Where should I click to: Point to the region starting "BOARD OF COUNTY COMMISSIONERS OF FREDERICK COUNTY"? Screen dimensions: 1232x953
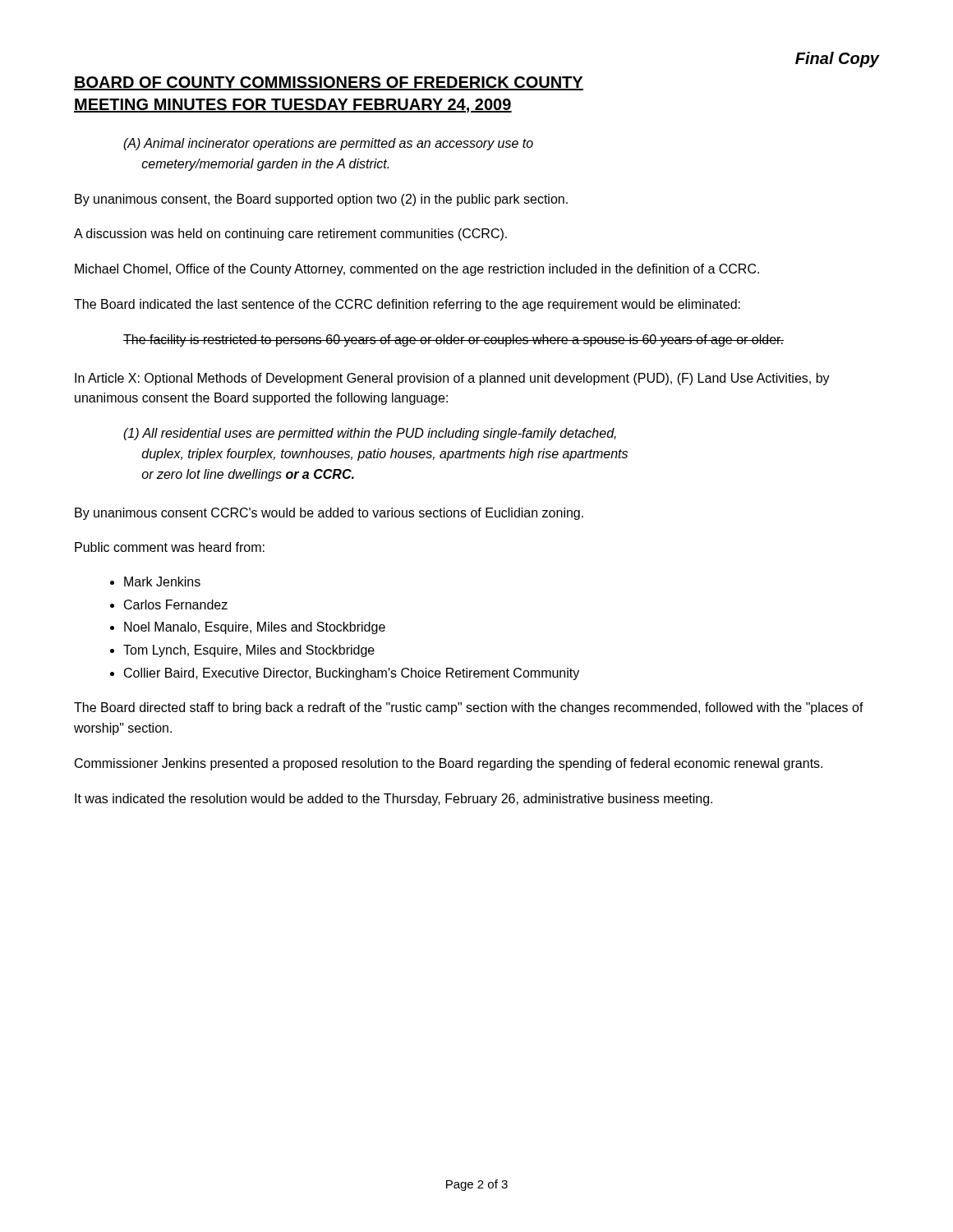328,93
